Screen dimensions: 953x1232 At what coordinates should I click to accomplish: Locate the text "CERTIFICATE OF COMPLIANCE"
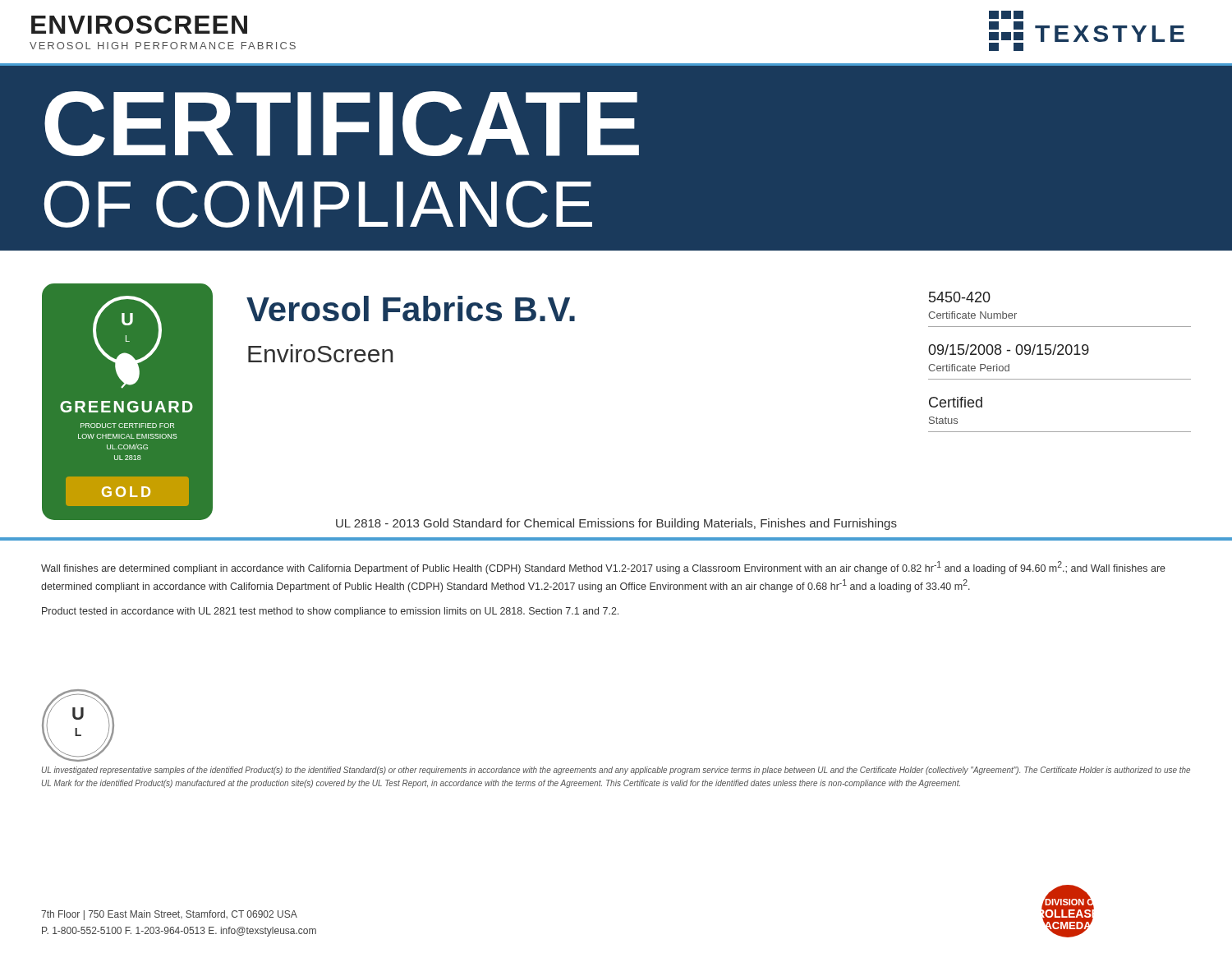[x=616, y=156]
